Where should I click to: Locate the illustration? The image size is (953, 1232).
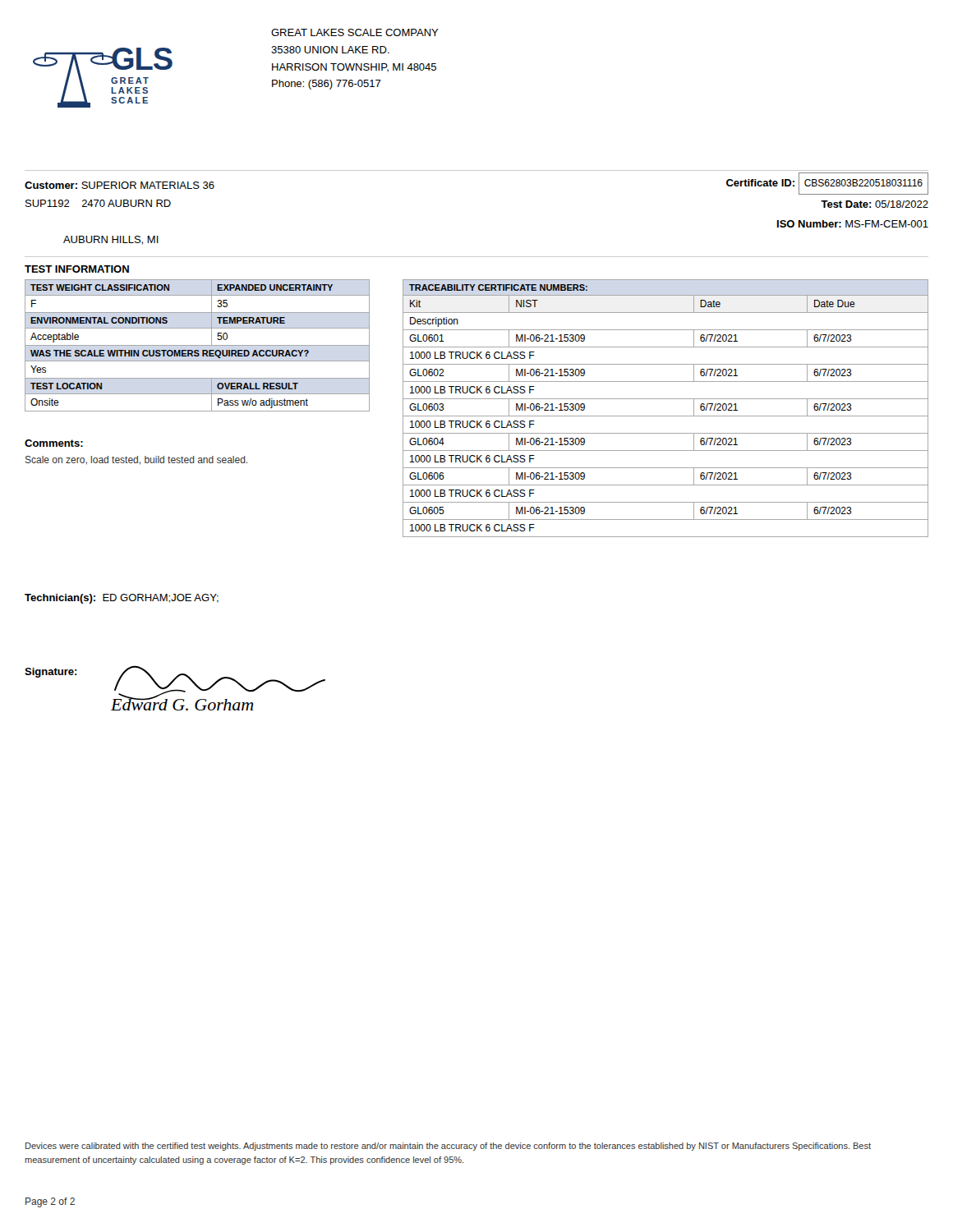click(222, 683)
